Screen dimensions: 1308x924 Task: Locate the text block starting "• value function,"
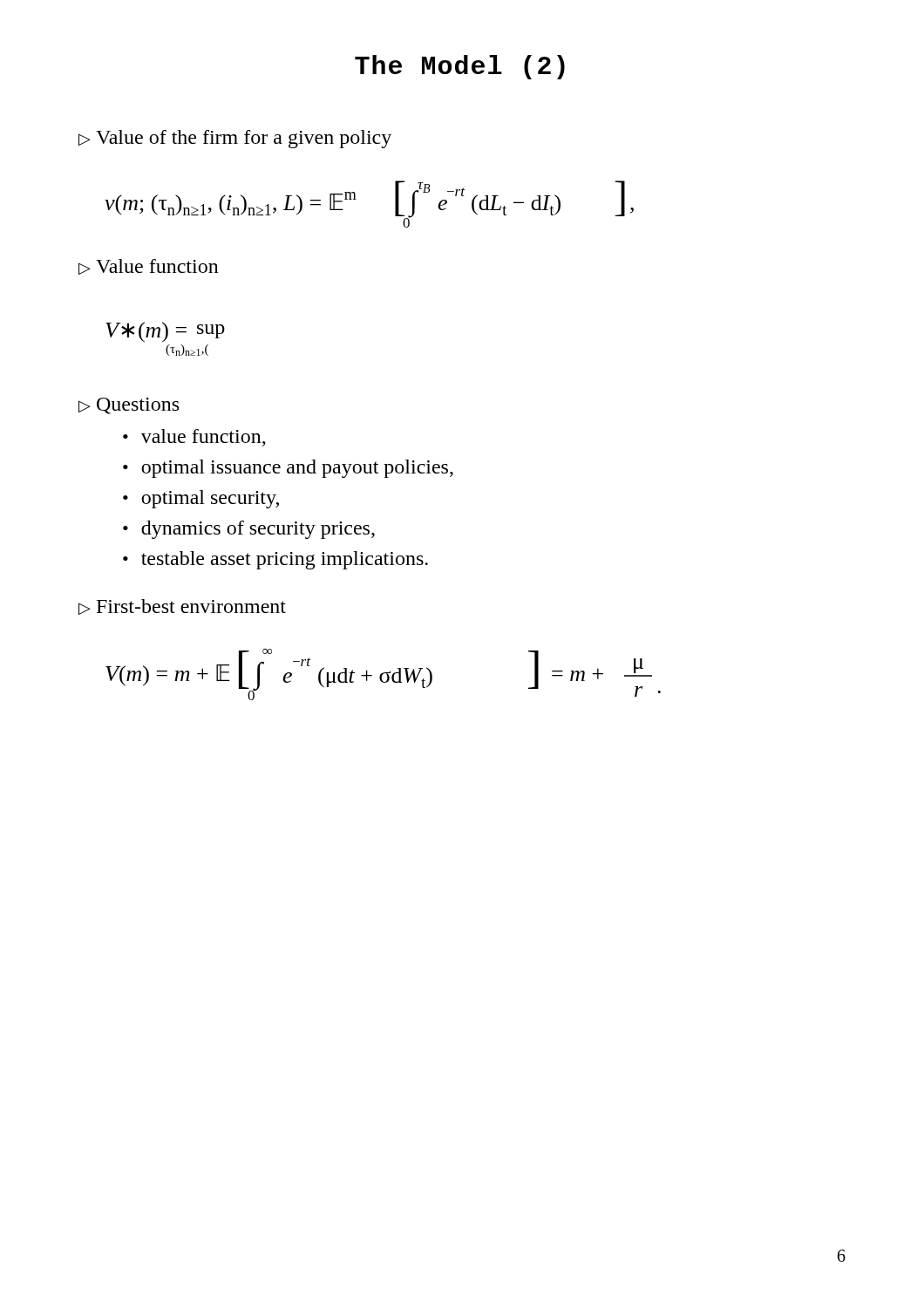(x=194, y=436)
